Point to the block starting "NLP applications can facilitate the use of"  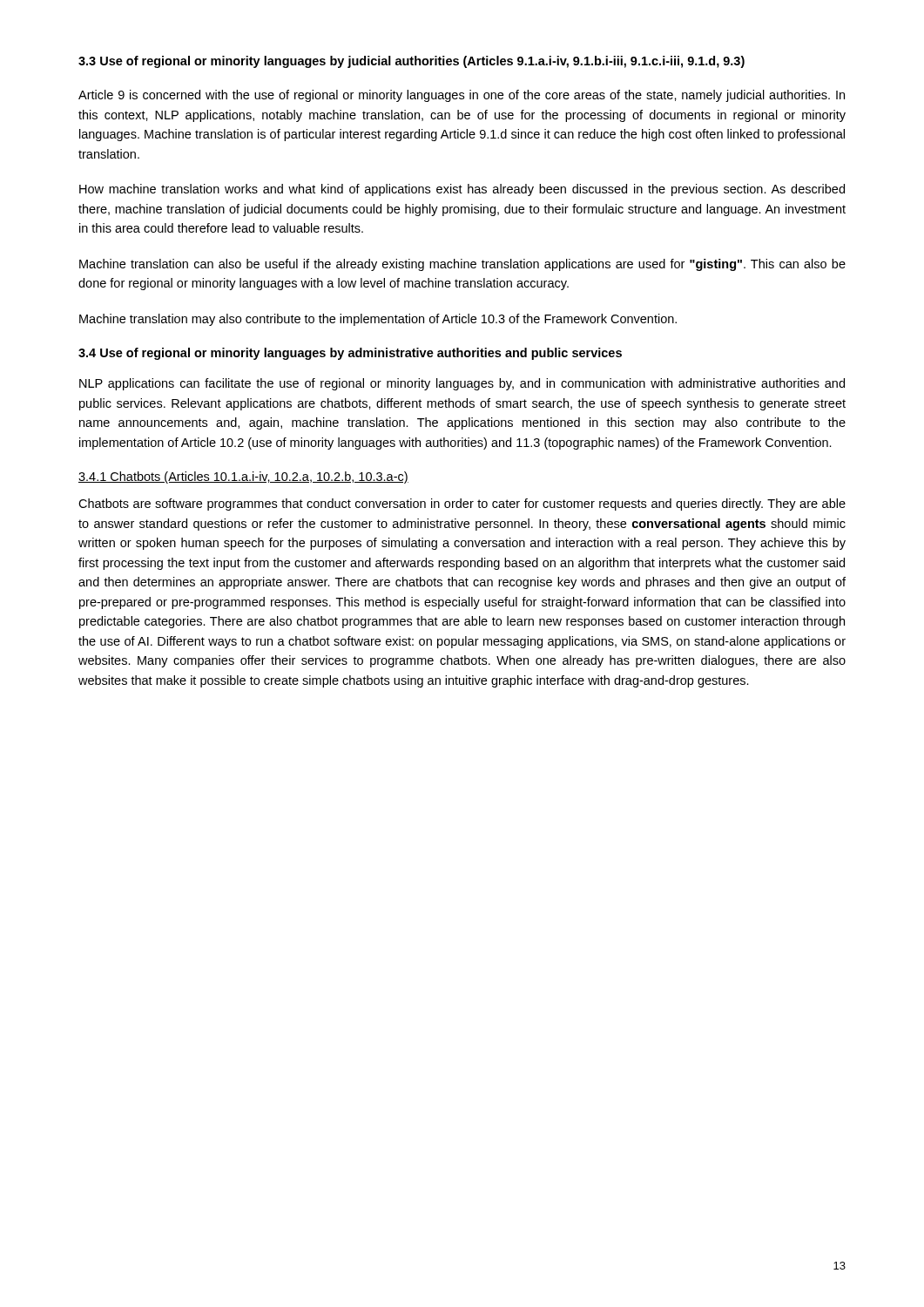pos(462,413)
